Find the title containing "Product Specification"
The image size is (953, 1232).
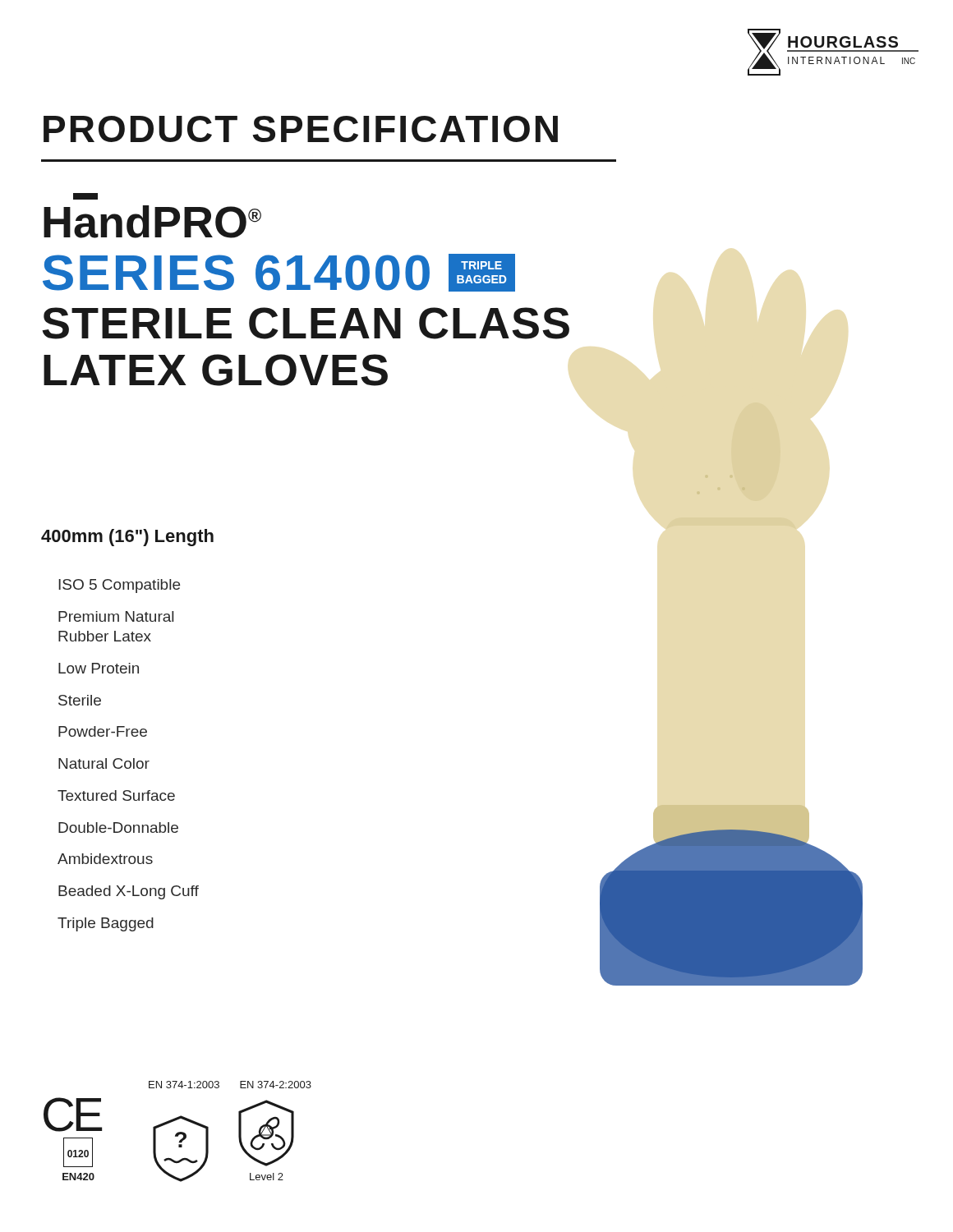click(329, 134)
